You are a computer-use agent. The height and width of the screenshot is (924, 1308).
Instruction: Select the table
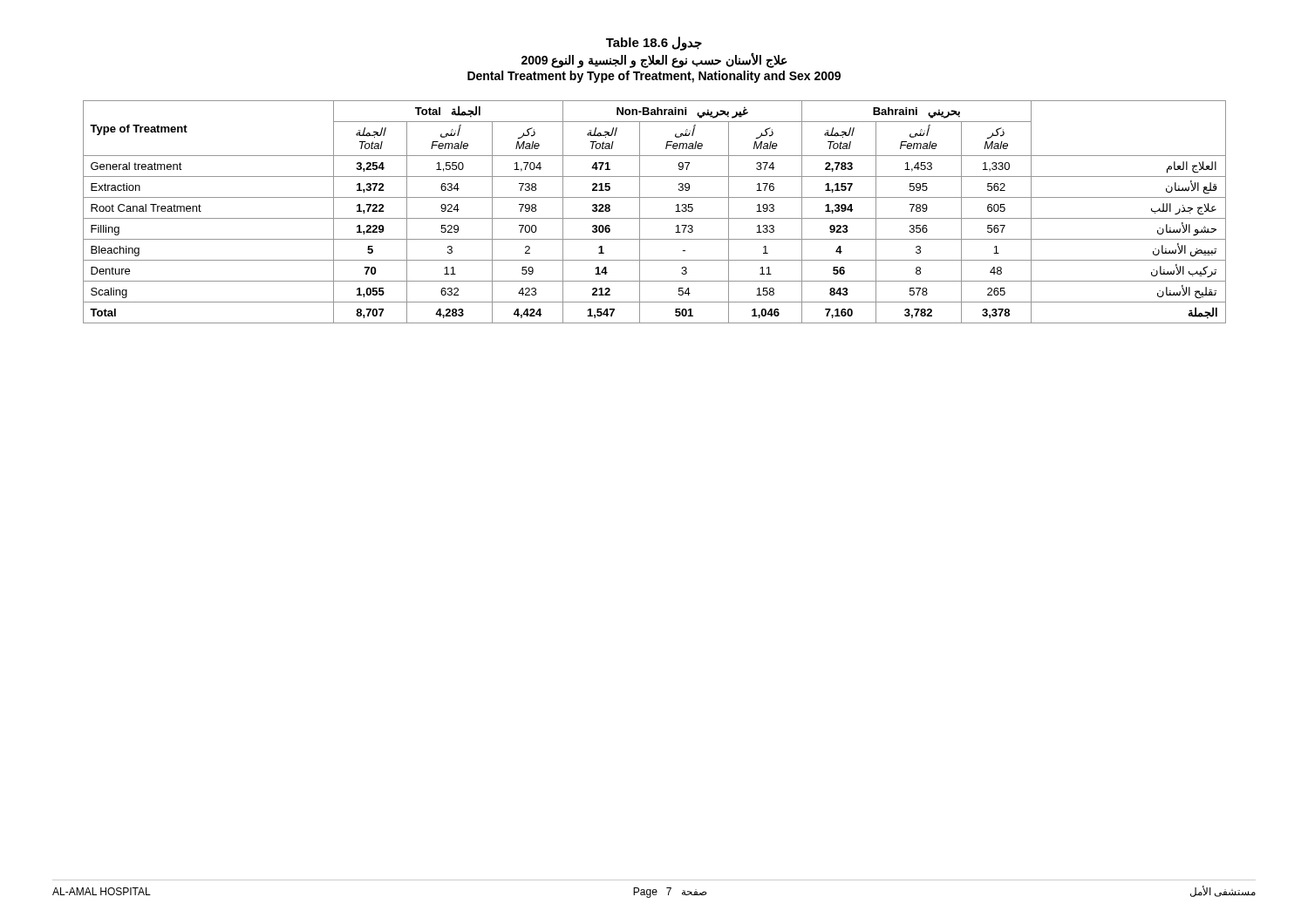pyautogui.click(x=654, y=212)
